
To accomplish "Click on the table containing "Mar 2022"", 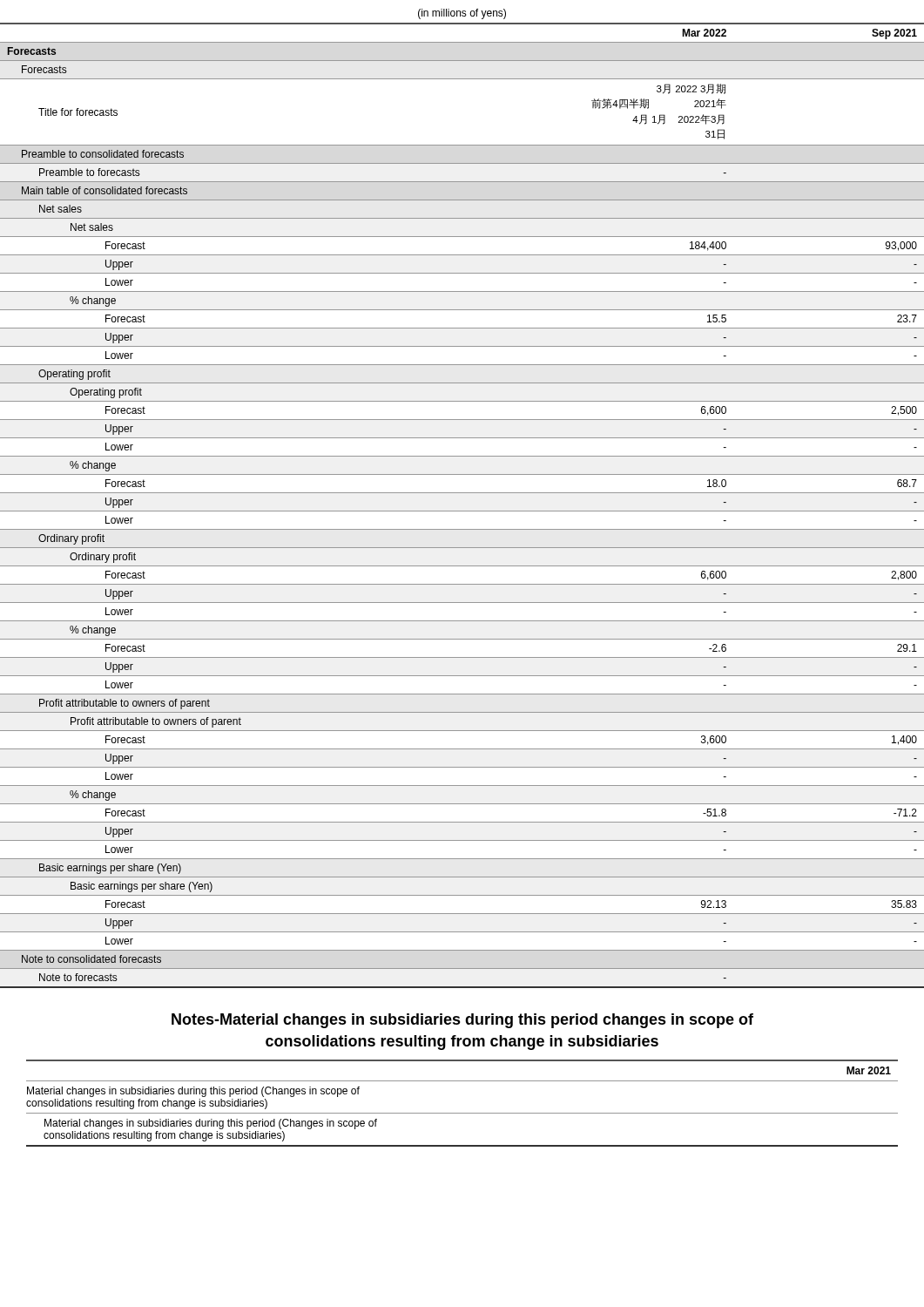I will (462, 505).
